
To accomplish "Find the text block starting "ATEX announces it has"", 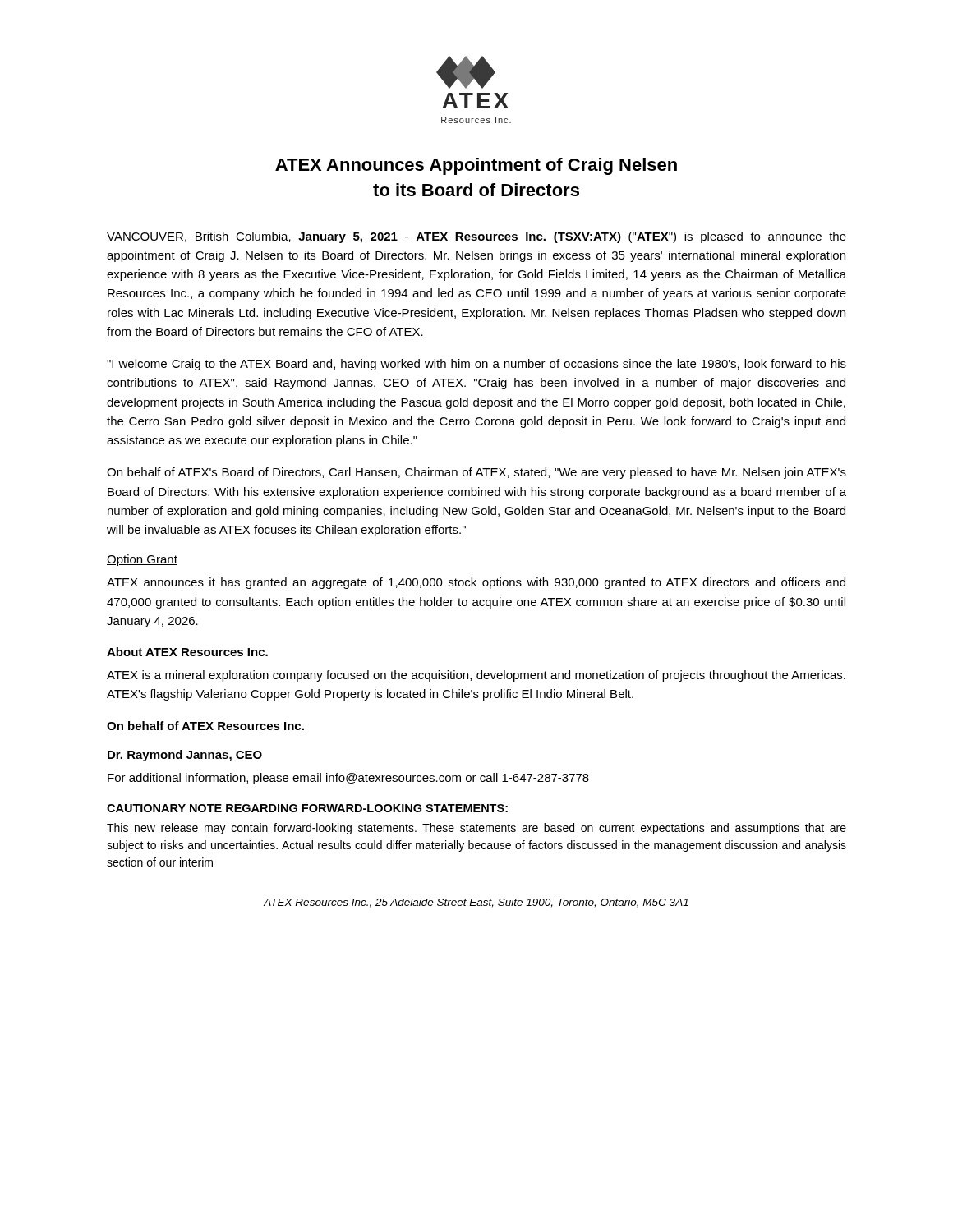I will click(x=476, y=601).
